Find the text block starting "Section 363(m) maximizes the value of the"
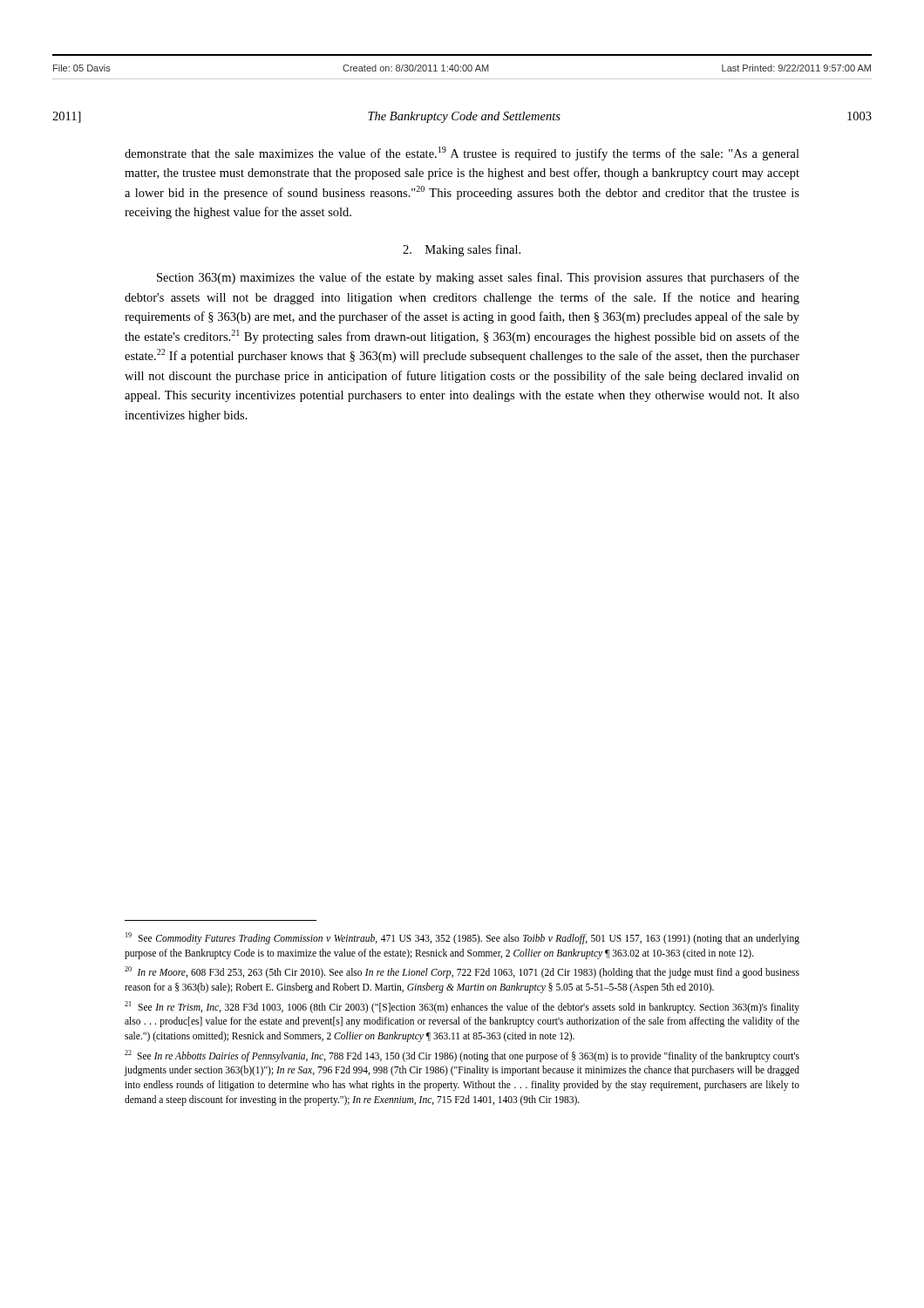The image size is (924, 1308). pyautogui.click(x=462, y=346)
